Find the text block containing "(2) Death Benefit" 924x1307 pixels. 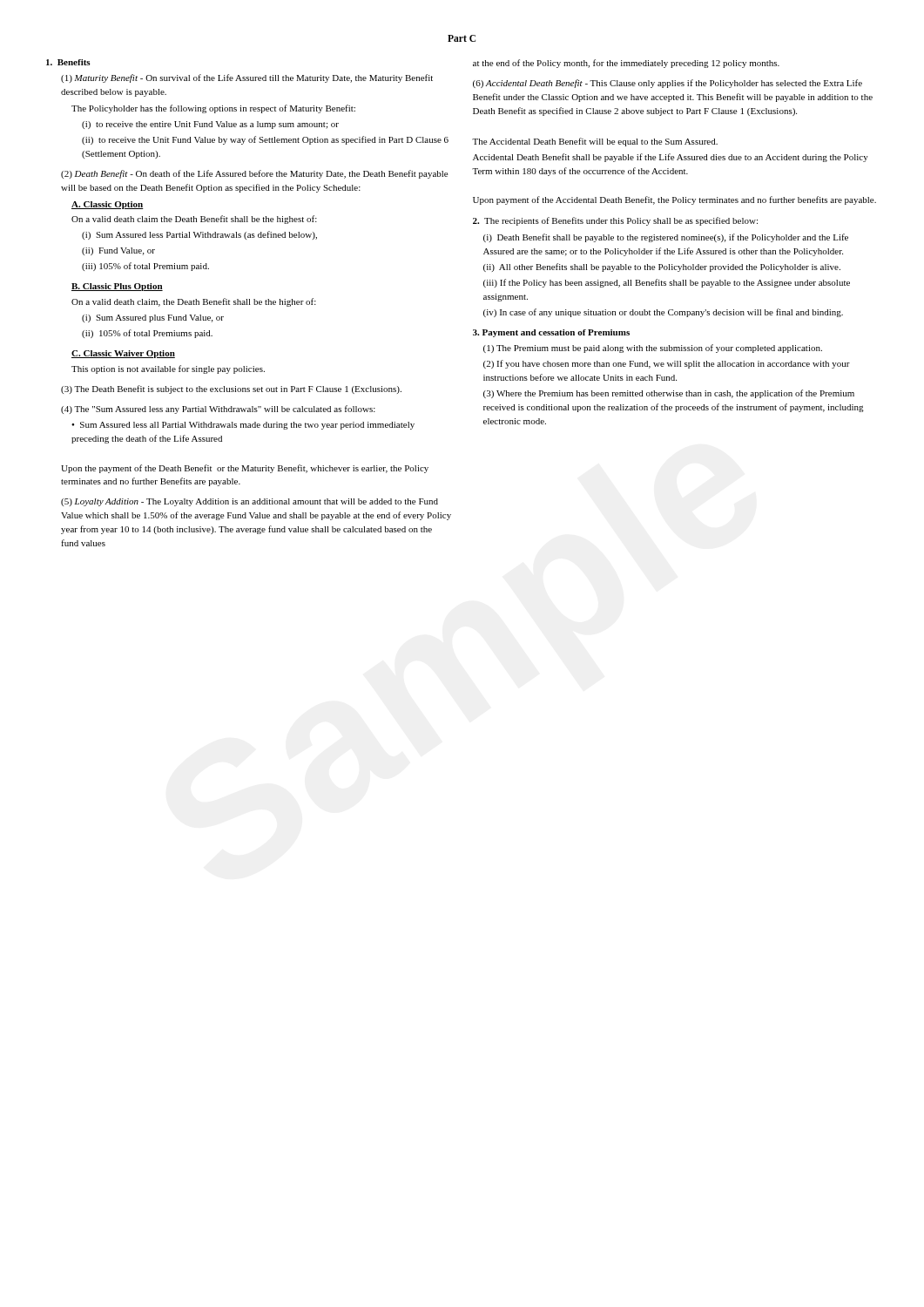click(x=256, y=220)
